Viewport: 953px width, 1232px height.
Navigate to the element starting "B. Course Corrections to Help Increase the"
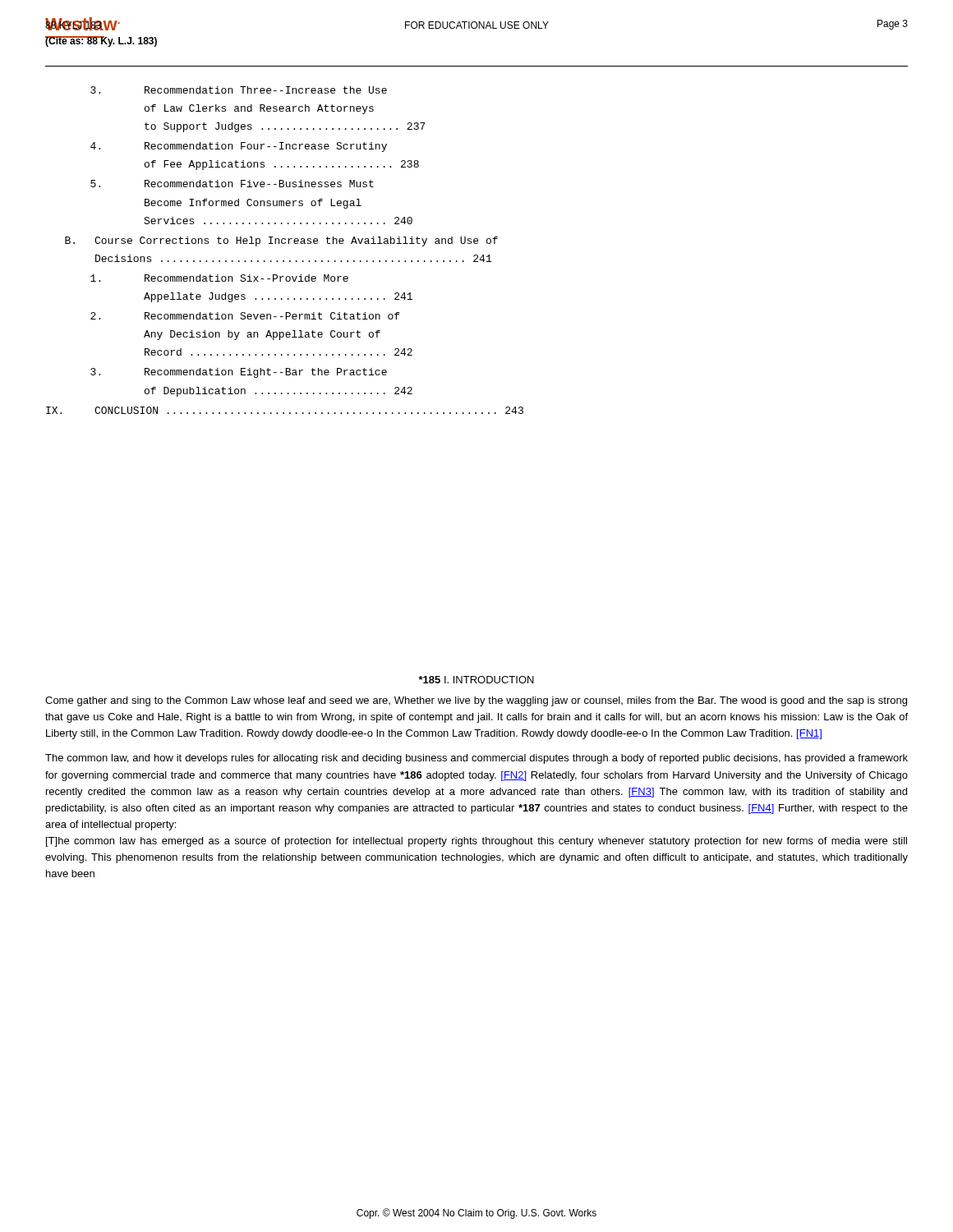pos(272,241)
